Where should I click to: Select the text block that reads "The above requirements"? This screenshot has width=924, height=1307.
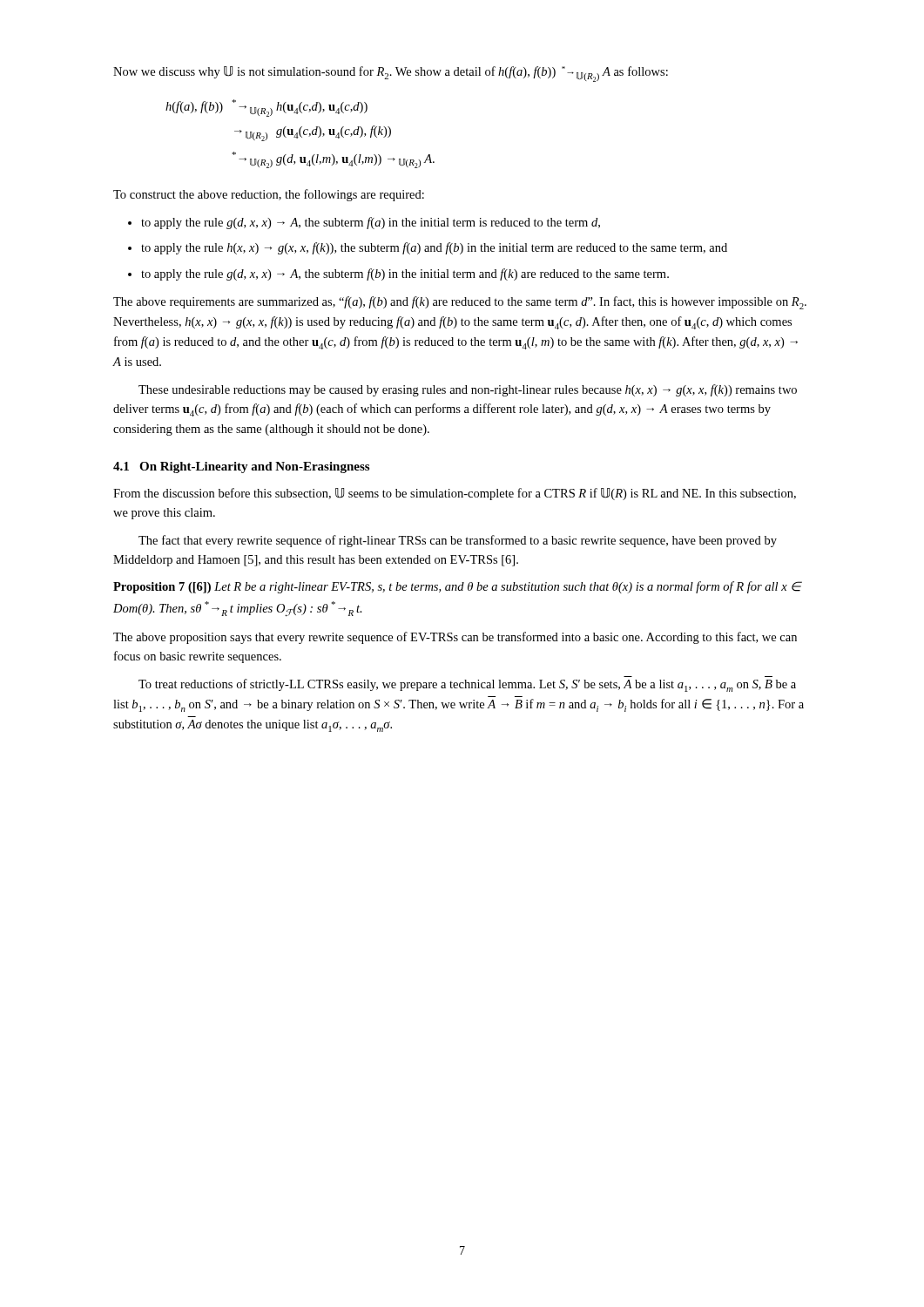pos(462,332)
